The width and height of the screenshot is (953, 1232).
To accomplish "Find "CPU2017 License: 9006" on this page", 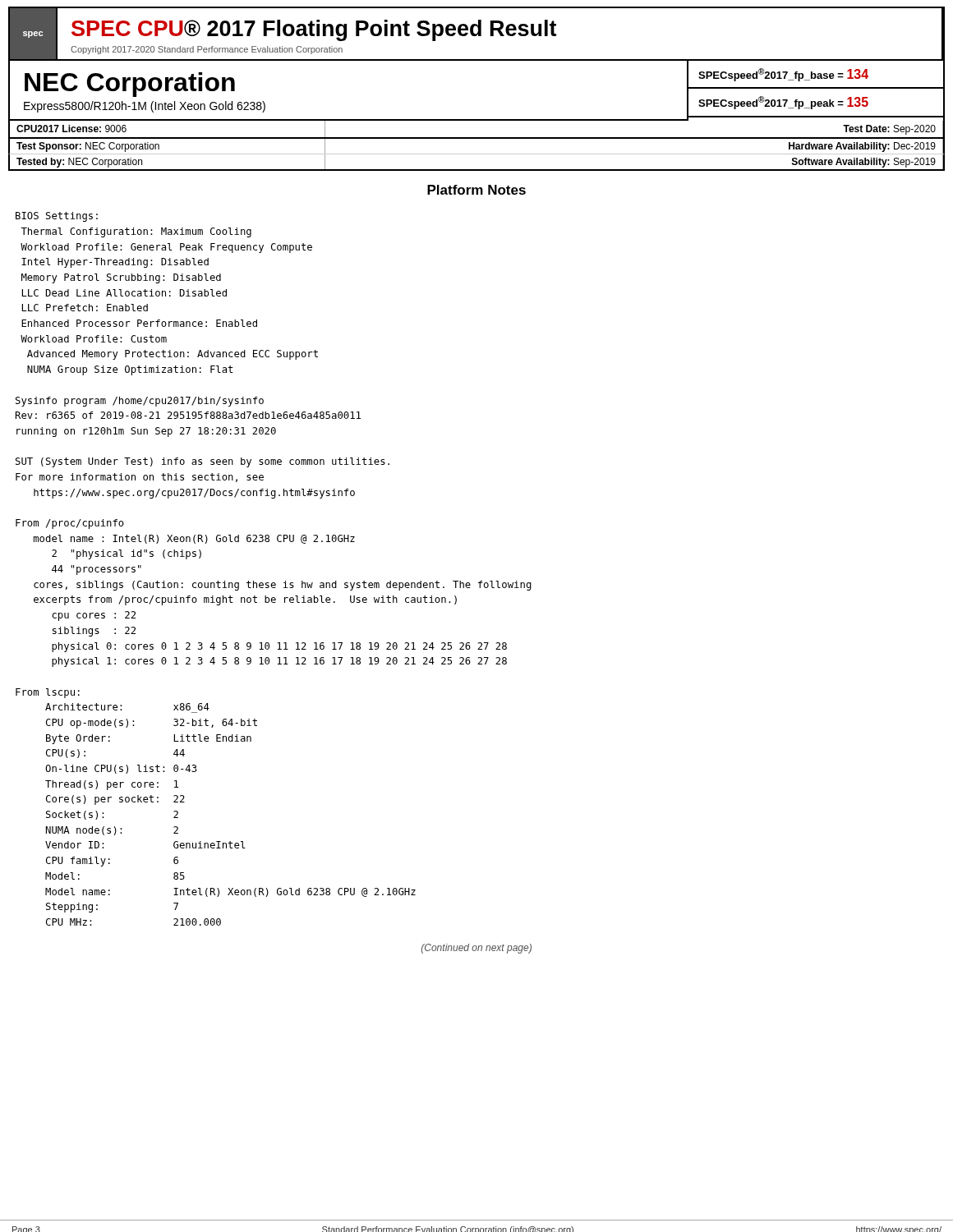I will tap(71, 129).
